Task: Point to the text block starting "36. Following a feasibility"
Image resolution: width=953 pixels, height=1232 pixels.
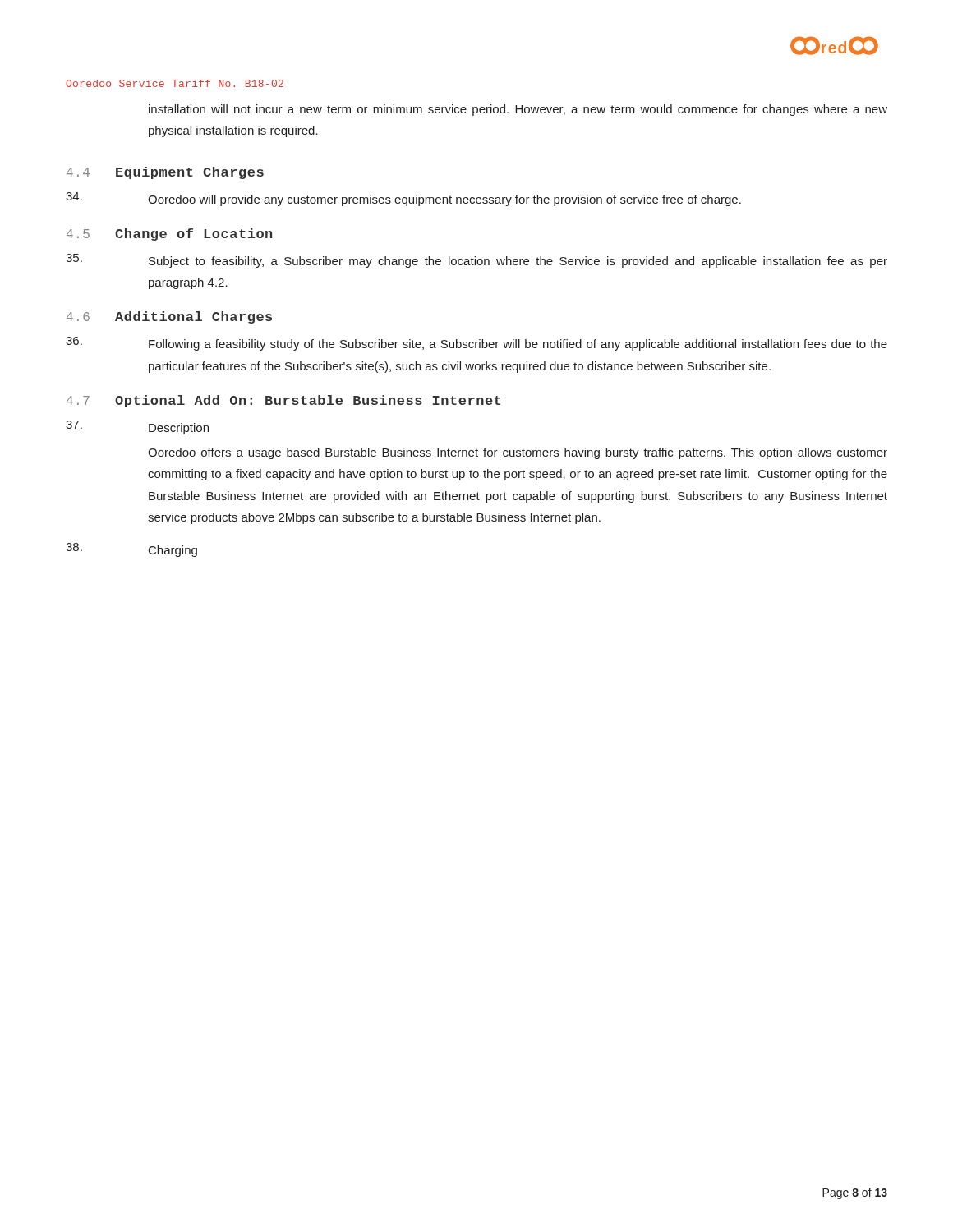Action: (x=476, y=355)
